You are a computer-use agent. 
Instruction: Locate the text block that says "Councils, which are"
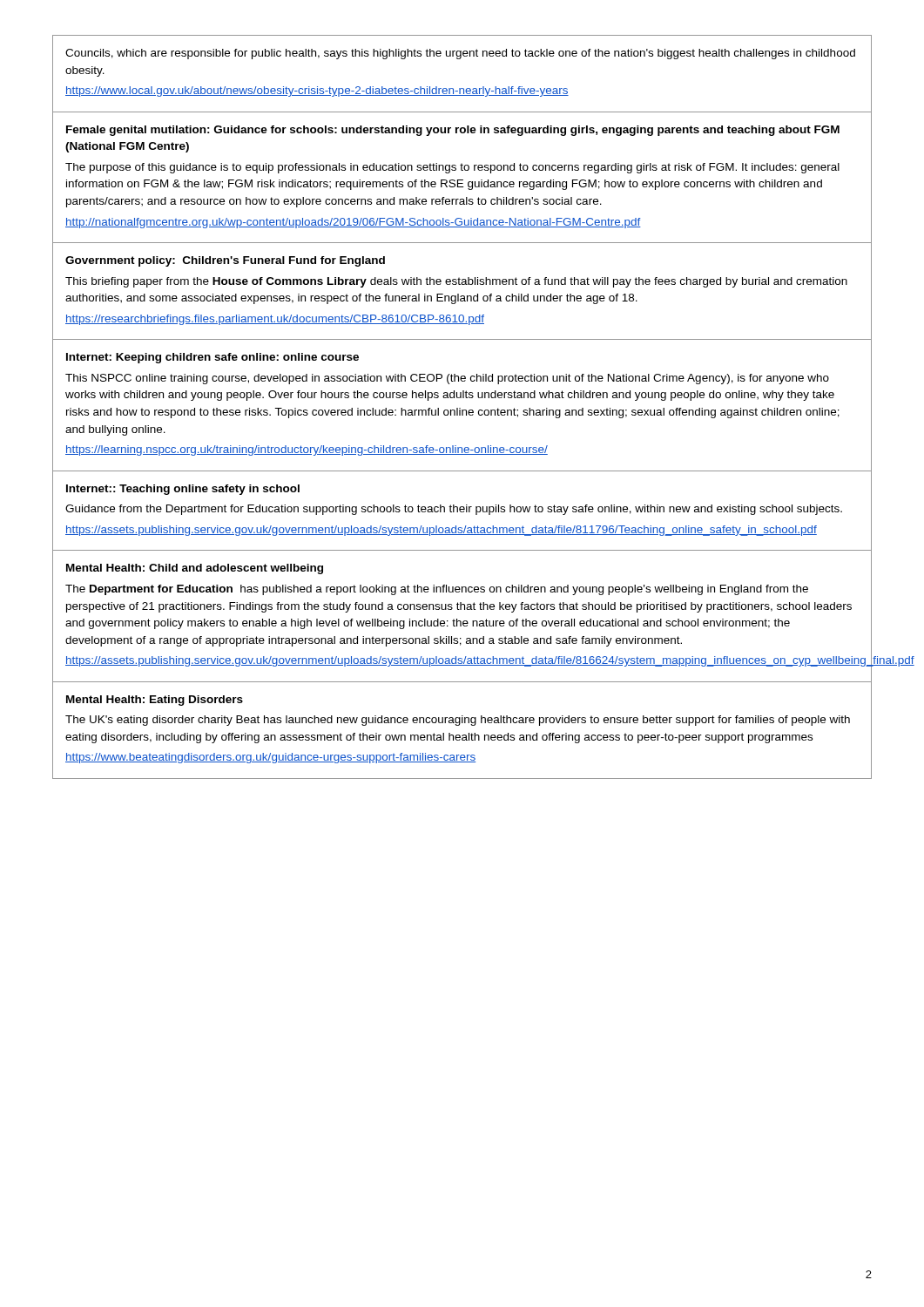[x=460, y=54]
